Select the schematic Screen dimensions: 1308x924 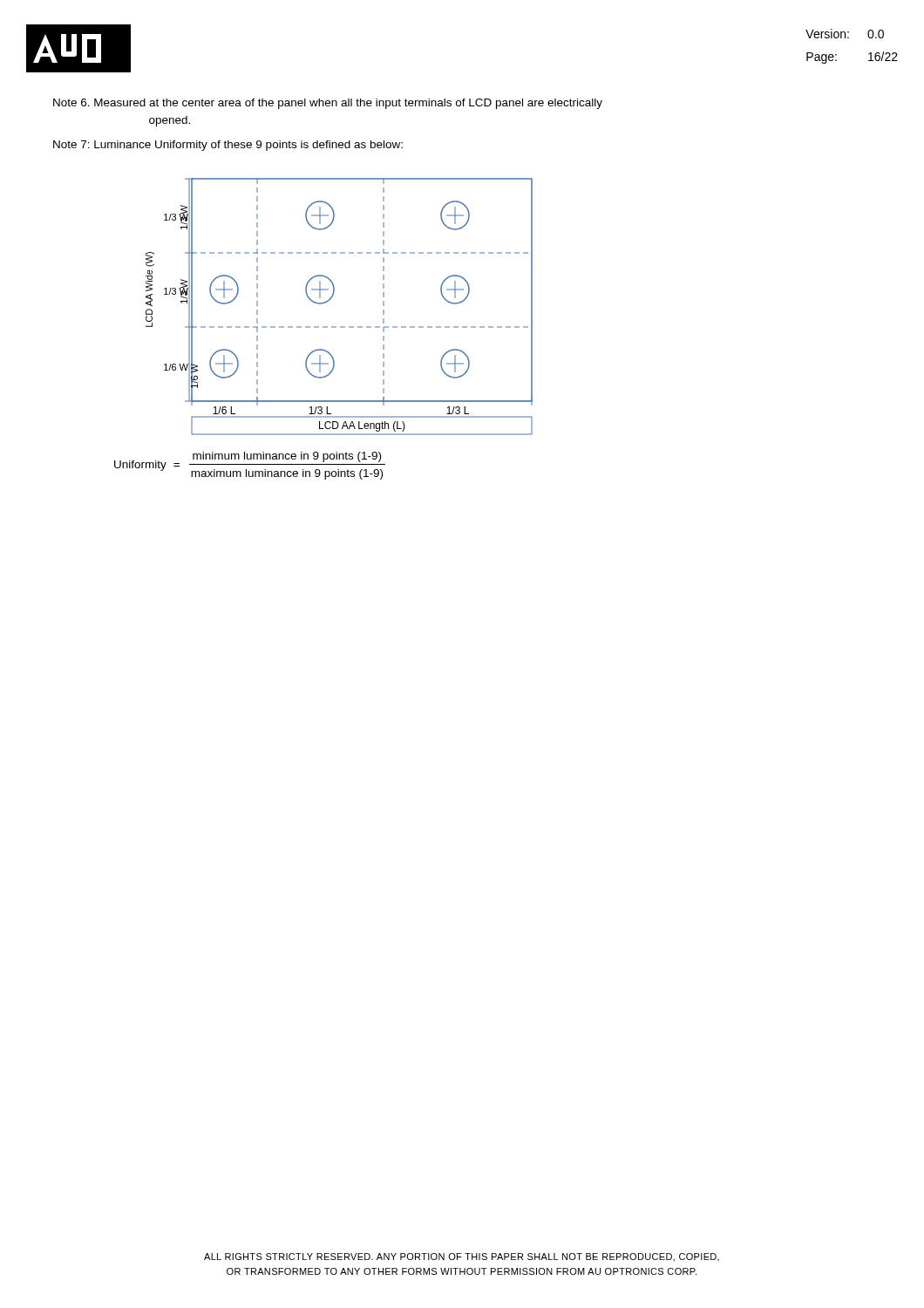353,305
